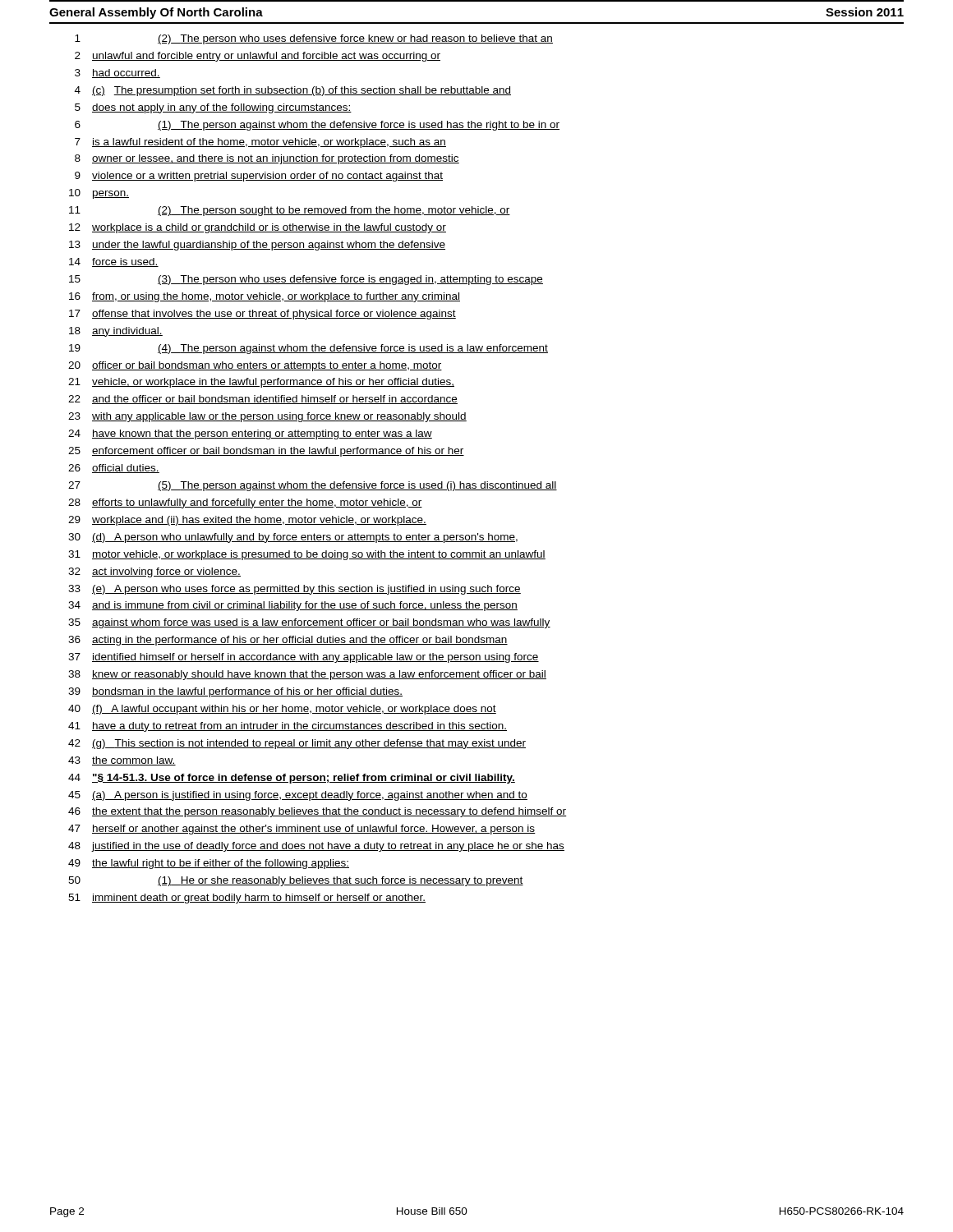Select the list item that says "19 (4) The person against whom the"
The width and height of the screenshot is (953, 1232).
click(x=476, y=408)
